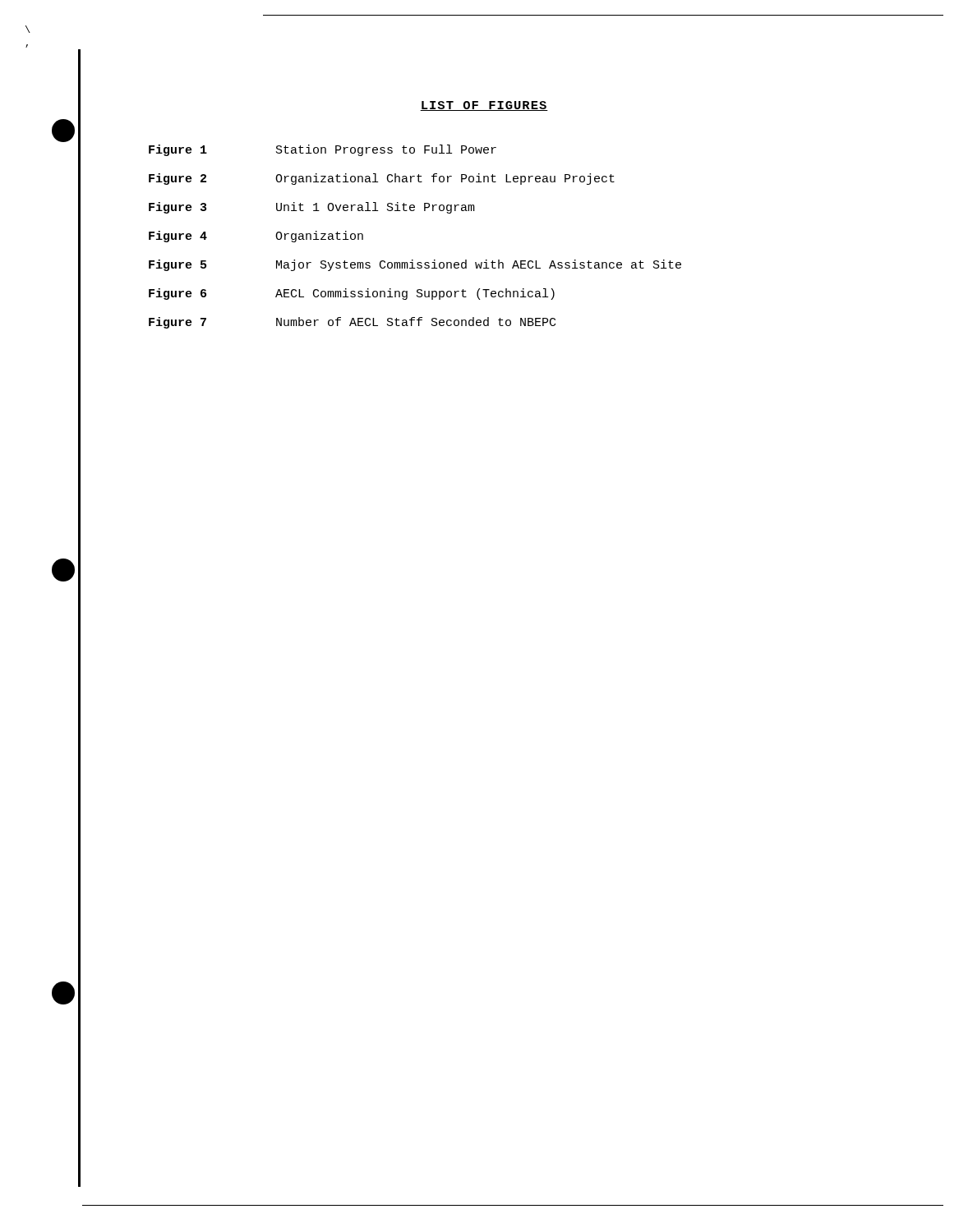968x1232 pixels.
Task: Locate the list item with the text "Figure 6 AECL Commissioning"
Action: [352, 294]
